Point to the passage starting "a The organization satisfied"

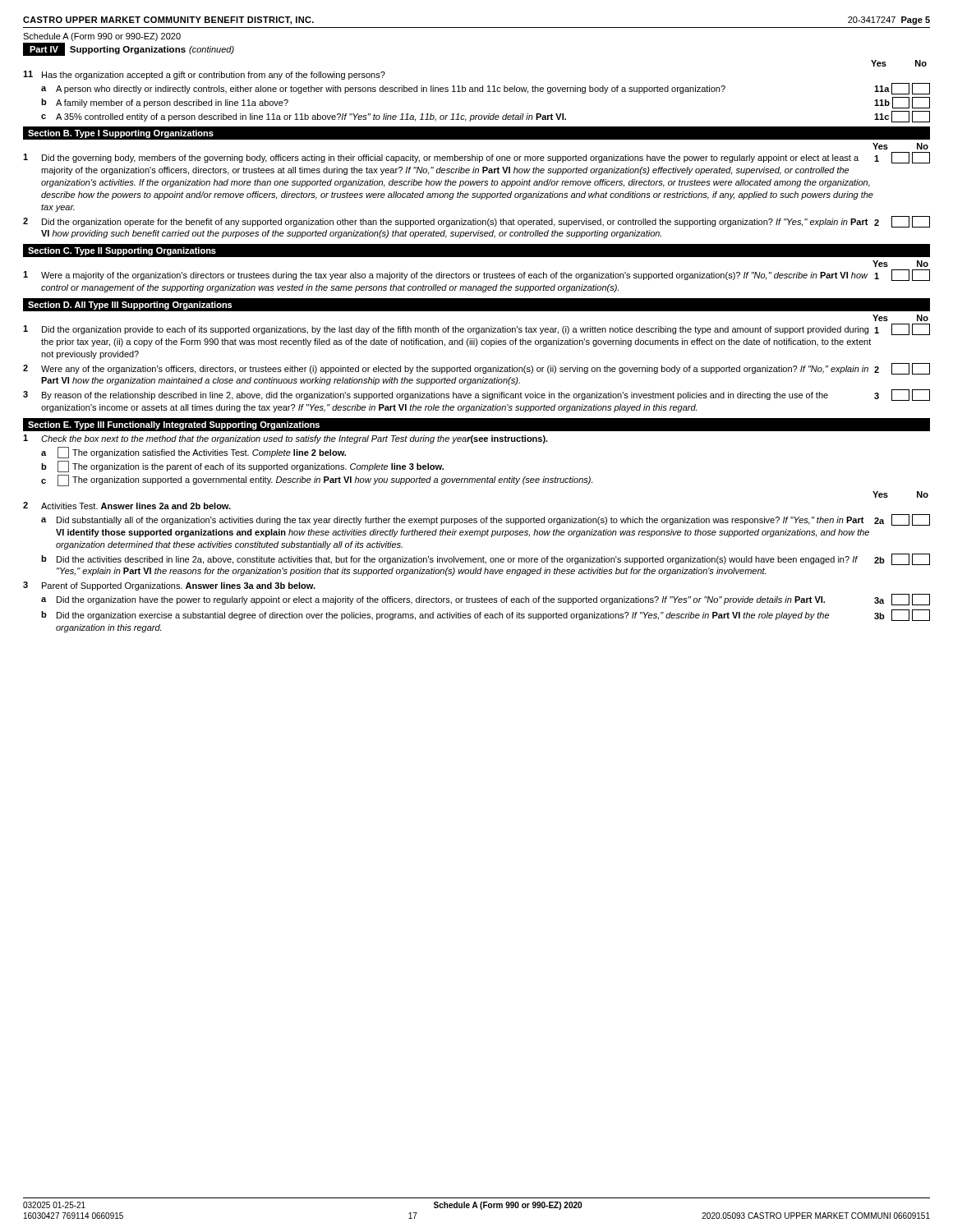coord(194,453)
